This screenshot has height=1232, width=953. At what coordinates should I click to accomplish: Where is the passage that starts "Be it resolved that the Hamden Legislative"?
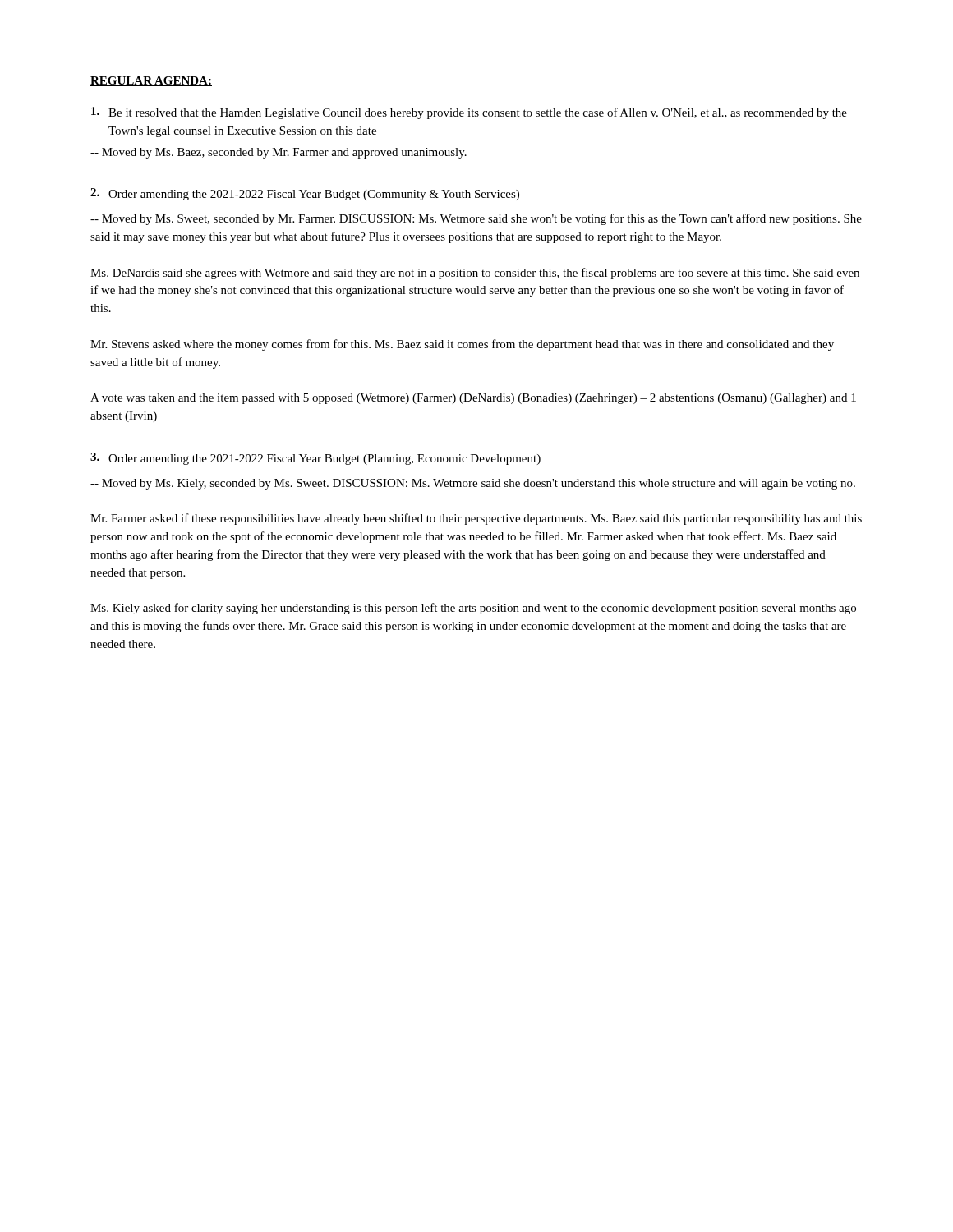[476, 122]
